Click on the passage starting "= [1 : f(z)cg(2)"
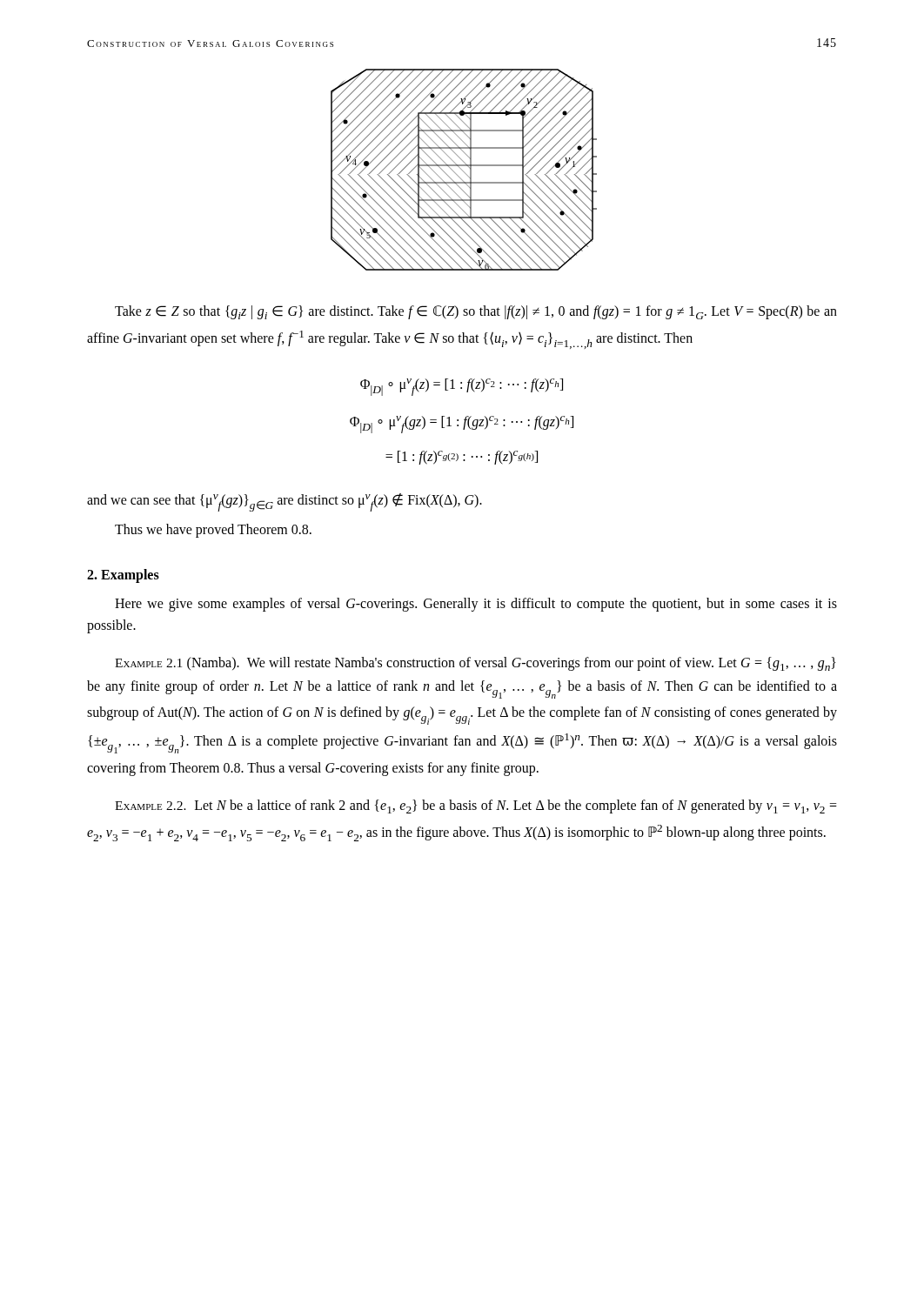Screen dimensions: 1305x924 point(462,455)
